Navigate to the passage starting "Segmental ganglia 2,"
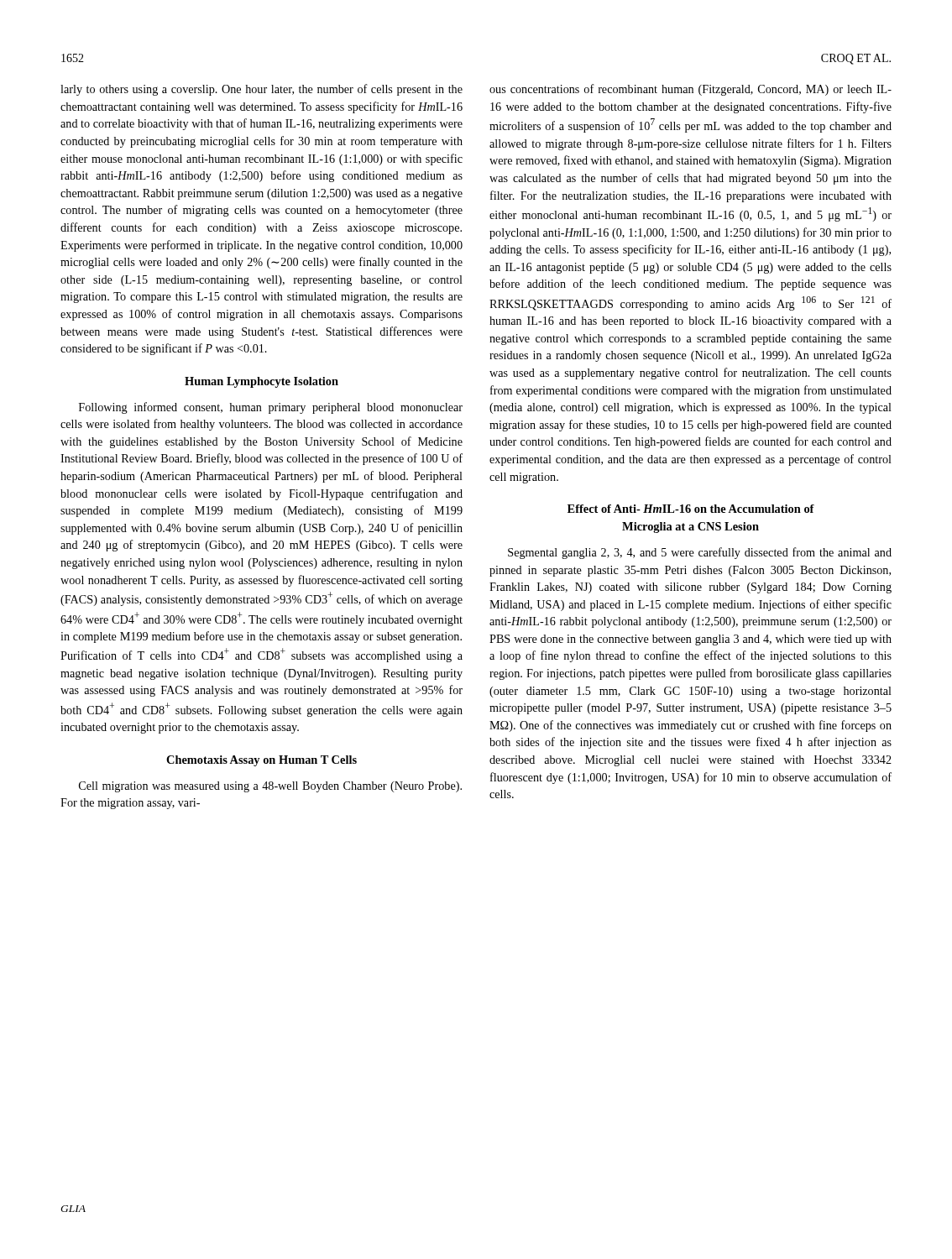 click(690, 673)
